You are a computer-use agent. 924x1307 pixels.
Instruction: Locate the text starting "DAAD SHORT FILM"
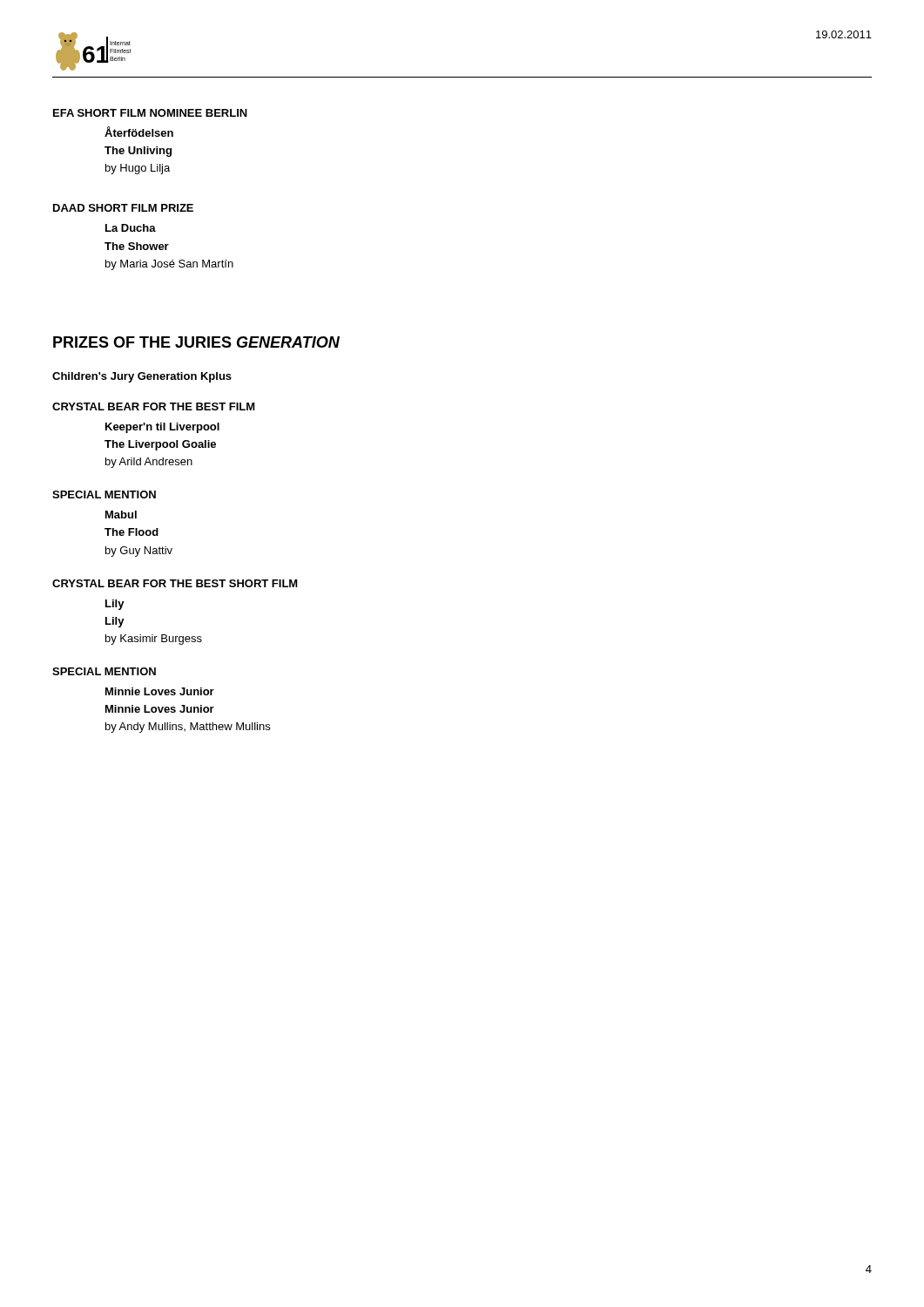(x=123, y=208)
